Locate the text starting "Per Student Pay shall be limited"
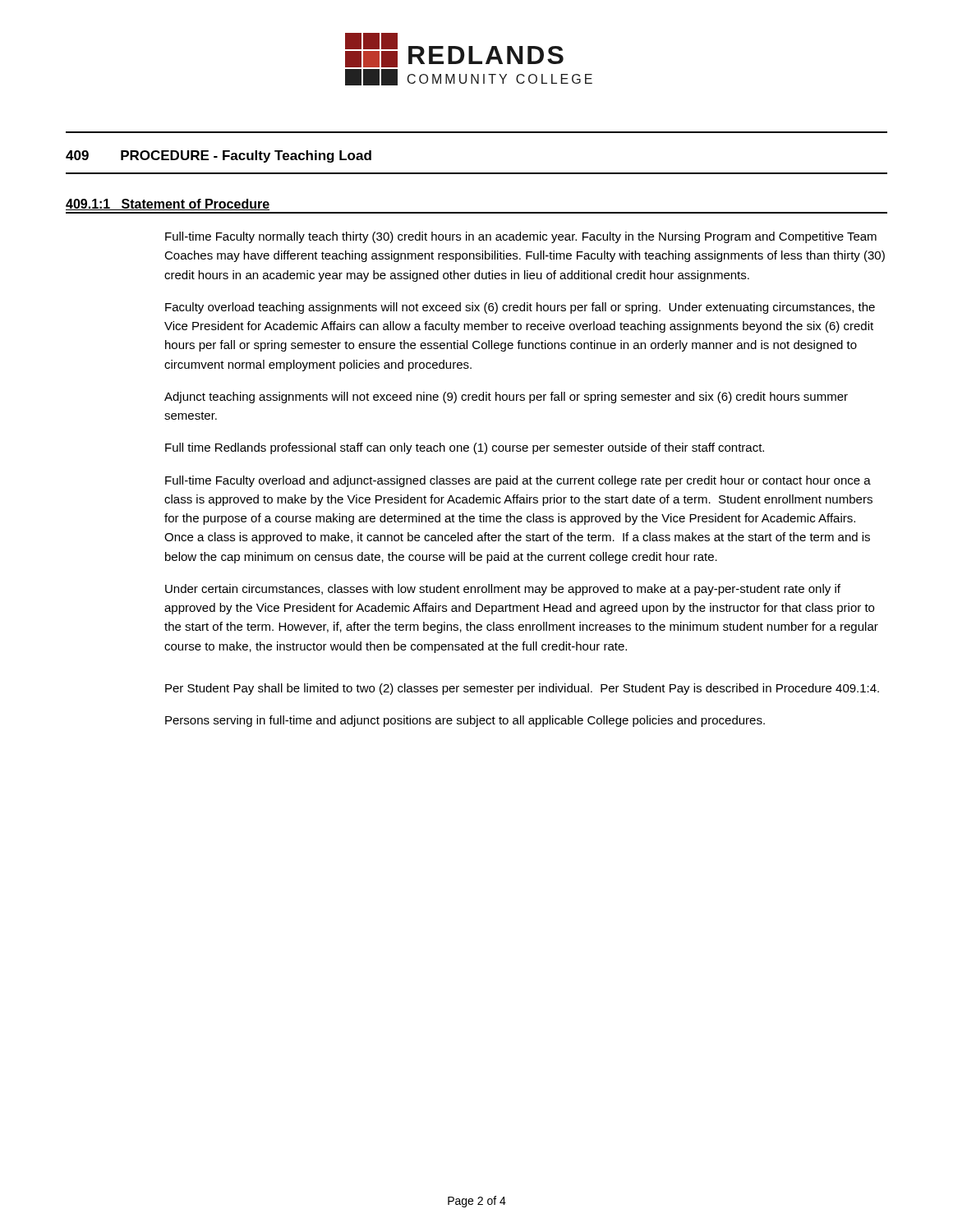This screenshot has height=1232, width=953. (x=526, y=688)
